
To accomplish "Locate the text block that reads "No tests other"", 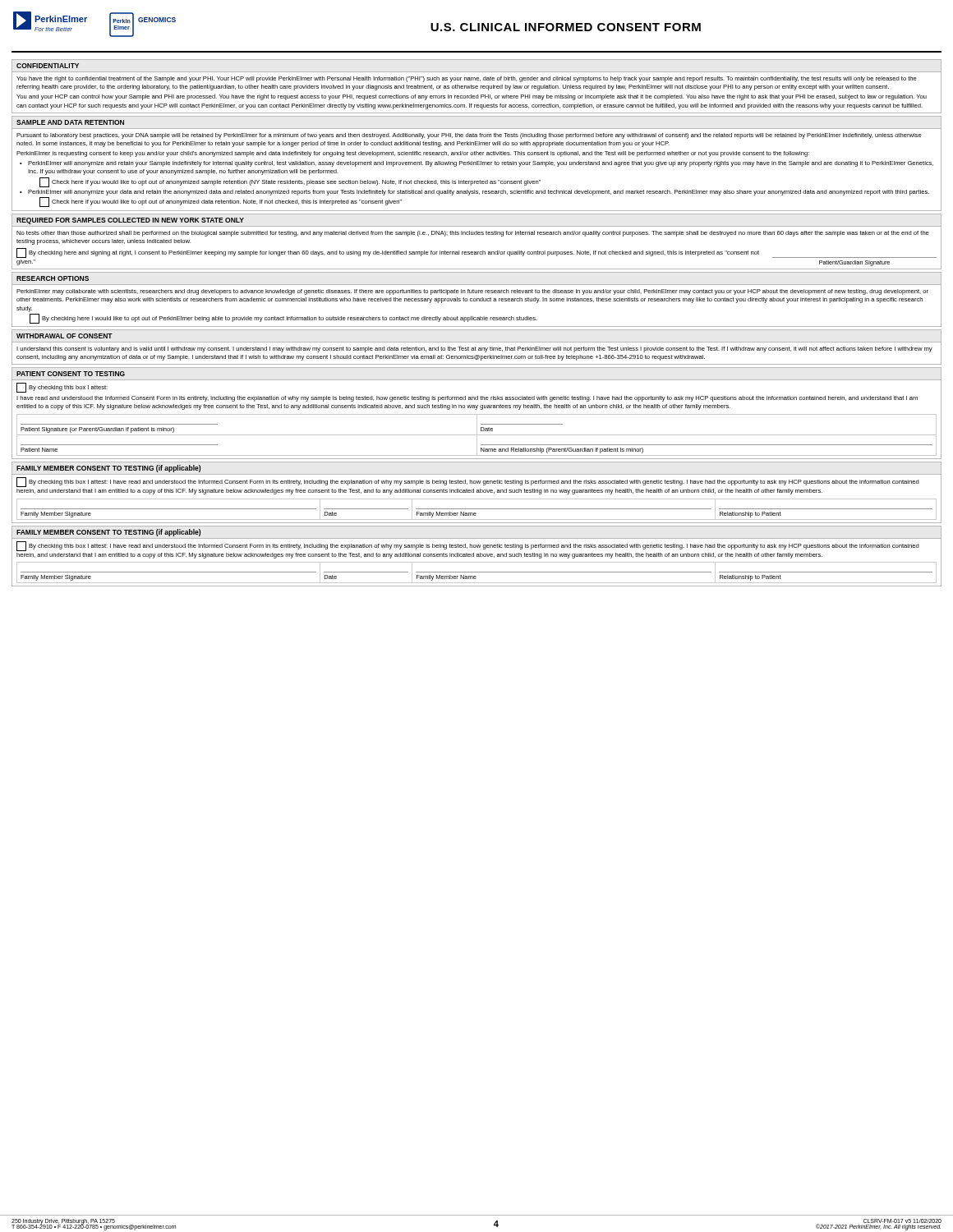I will (x=473, y=237).
